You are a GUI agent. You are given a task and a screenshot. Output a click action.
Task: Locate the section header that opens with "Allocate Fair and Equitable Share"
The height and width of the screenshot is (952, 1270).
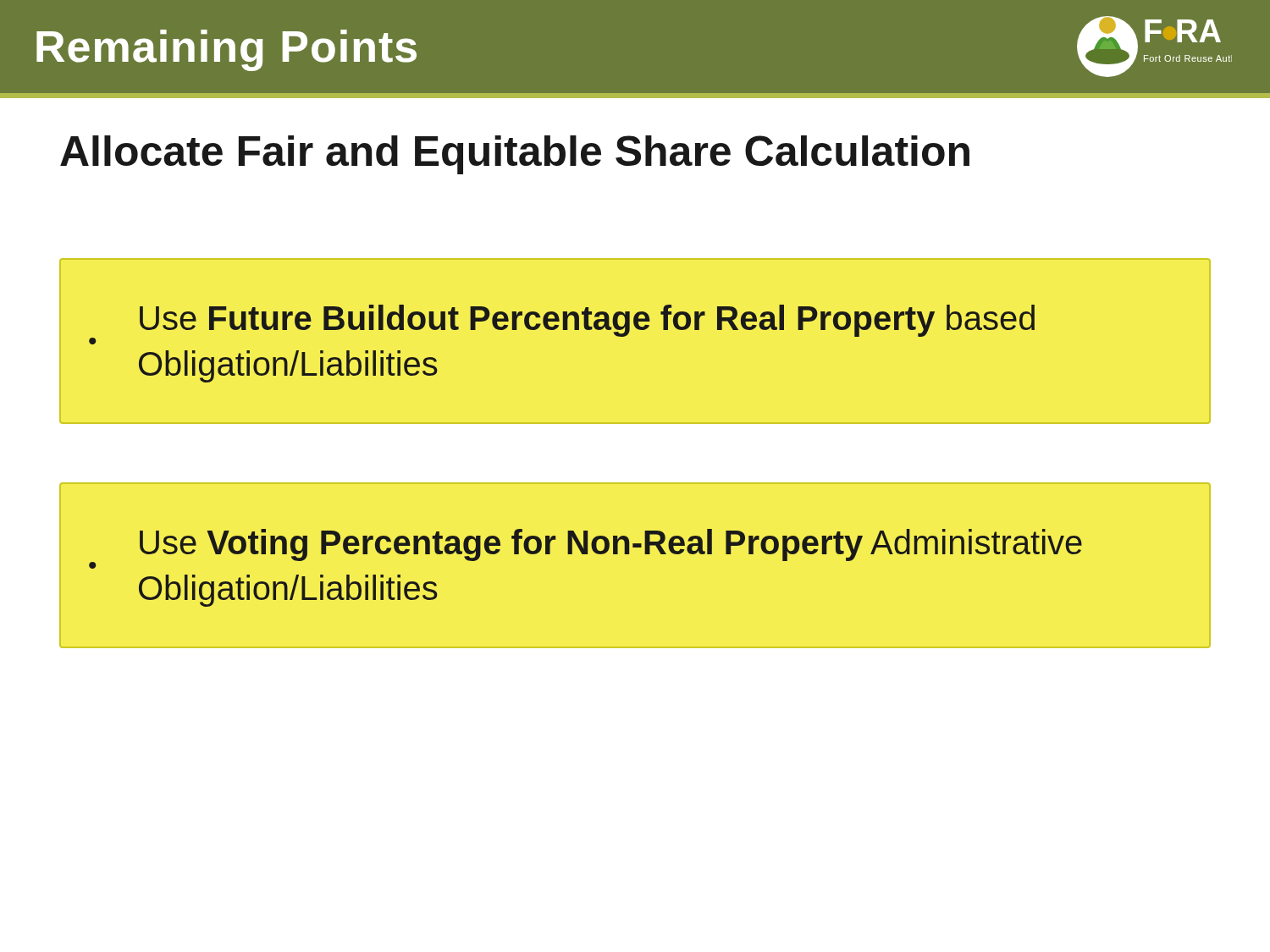(516, 151)
